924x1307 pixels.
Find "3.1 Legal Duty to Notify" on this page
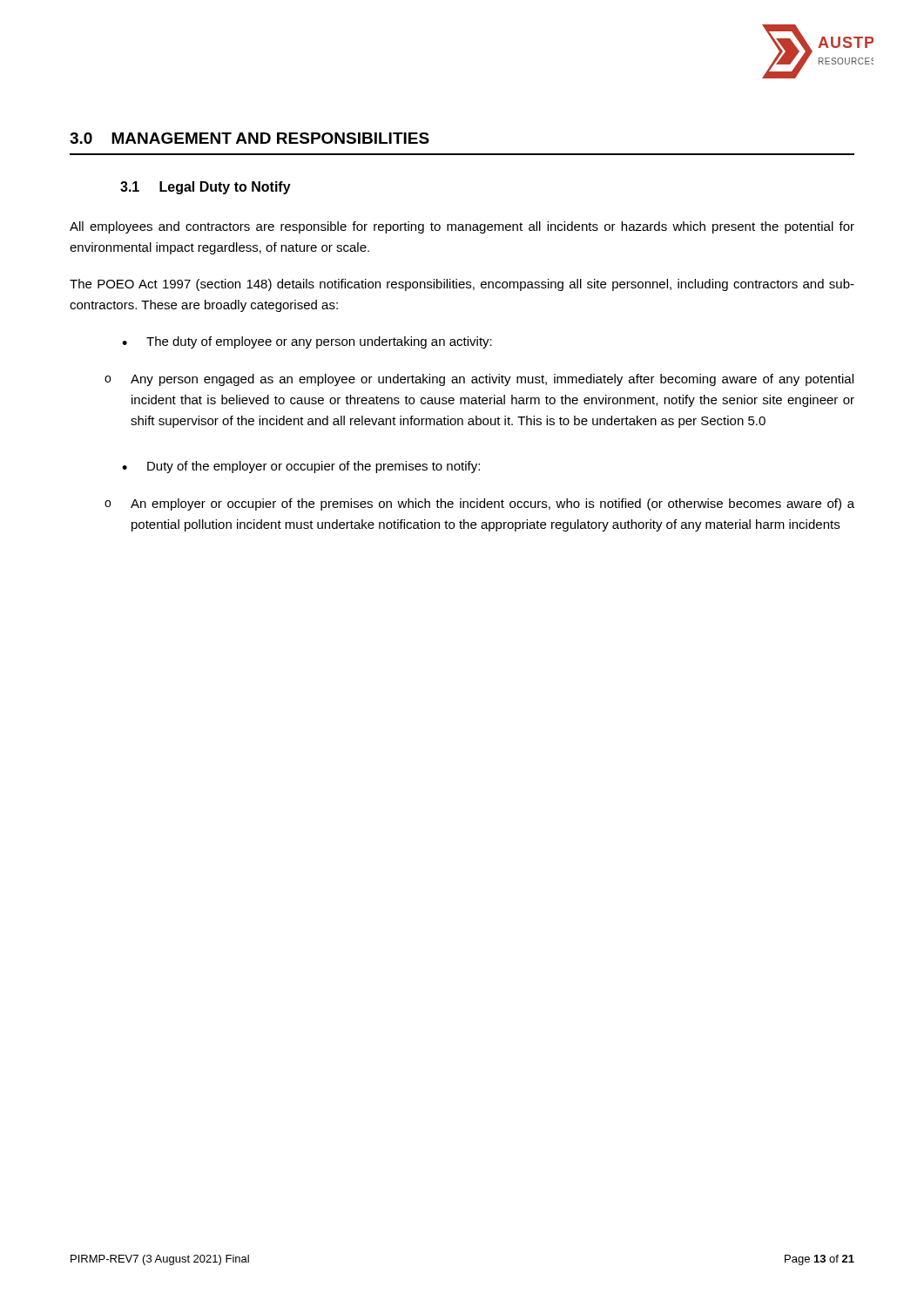click(205, 187)
